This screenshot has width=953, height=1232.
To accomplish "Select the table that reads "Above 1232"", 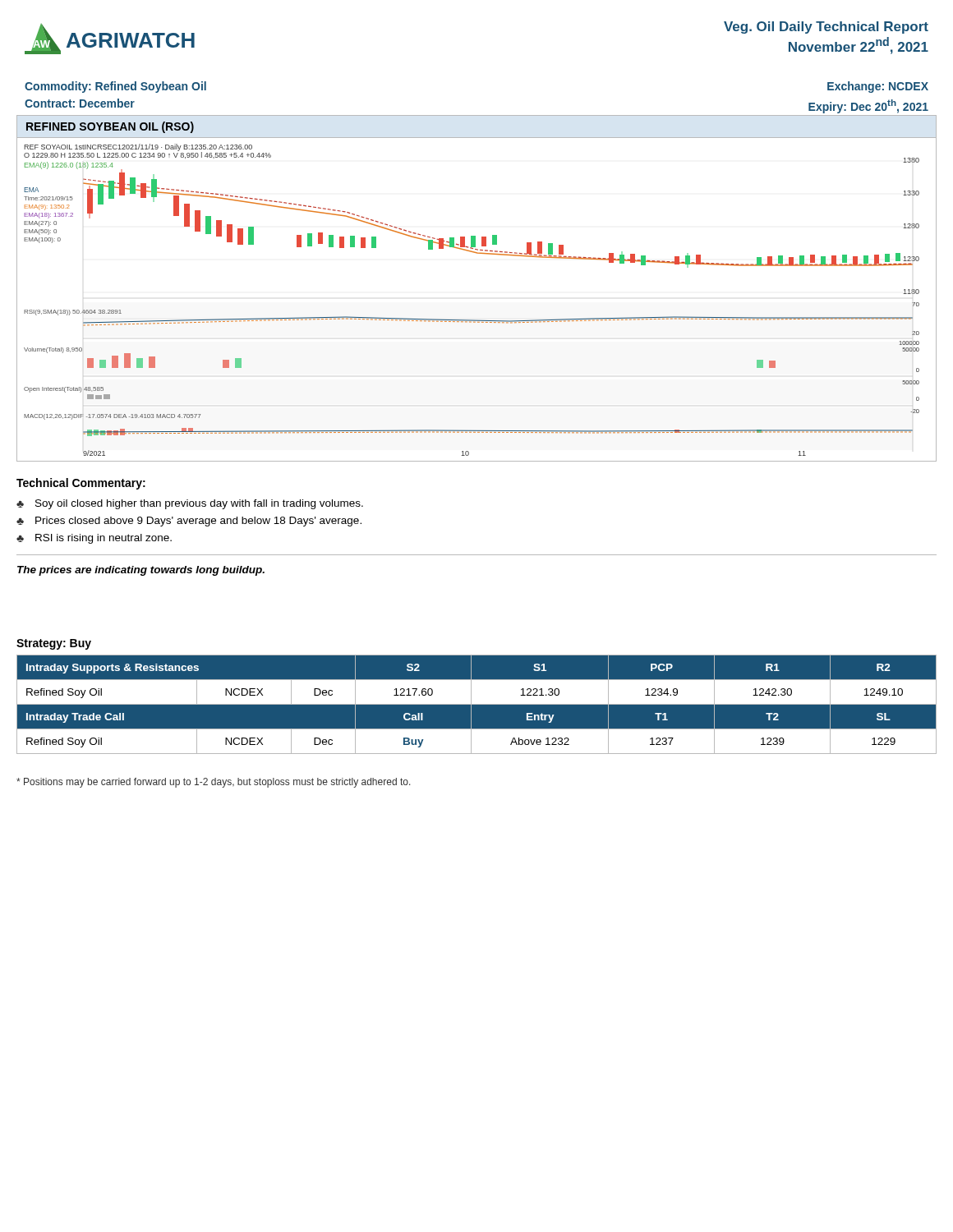I will 476,704.
